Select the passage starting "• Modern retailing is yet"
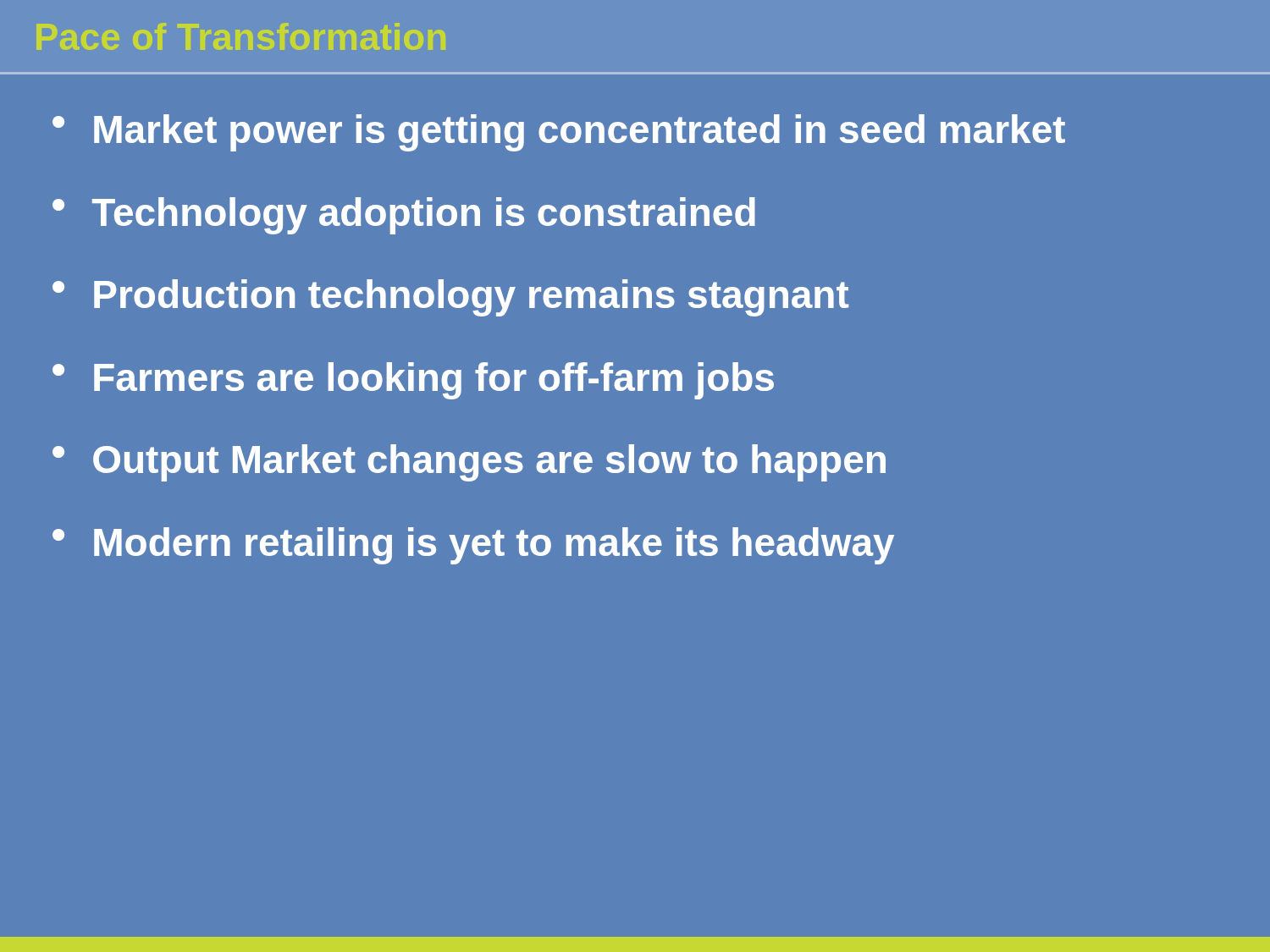 tap(473, 543)
